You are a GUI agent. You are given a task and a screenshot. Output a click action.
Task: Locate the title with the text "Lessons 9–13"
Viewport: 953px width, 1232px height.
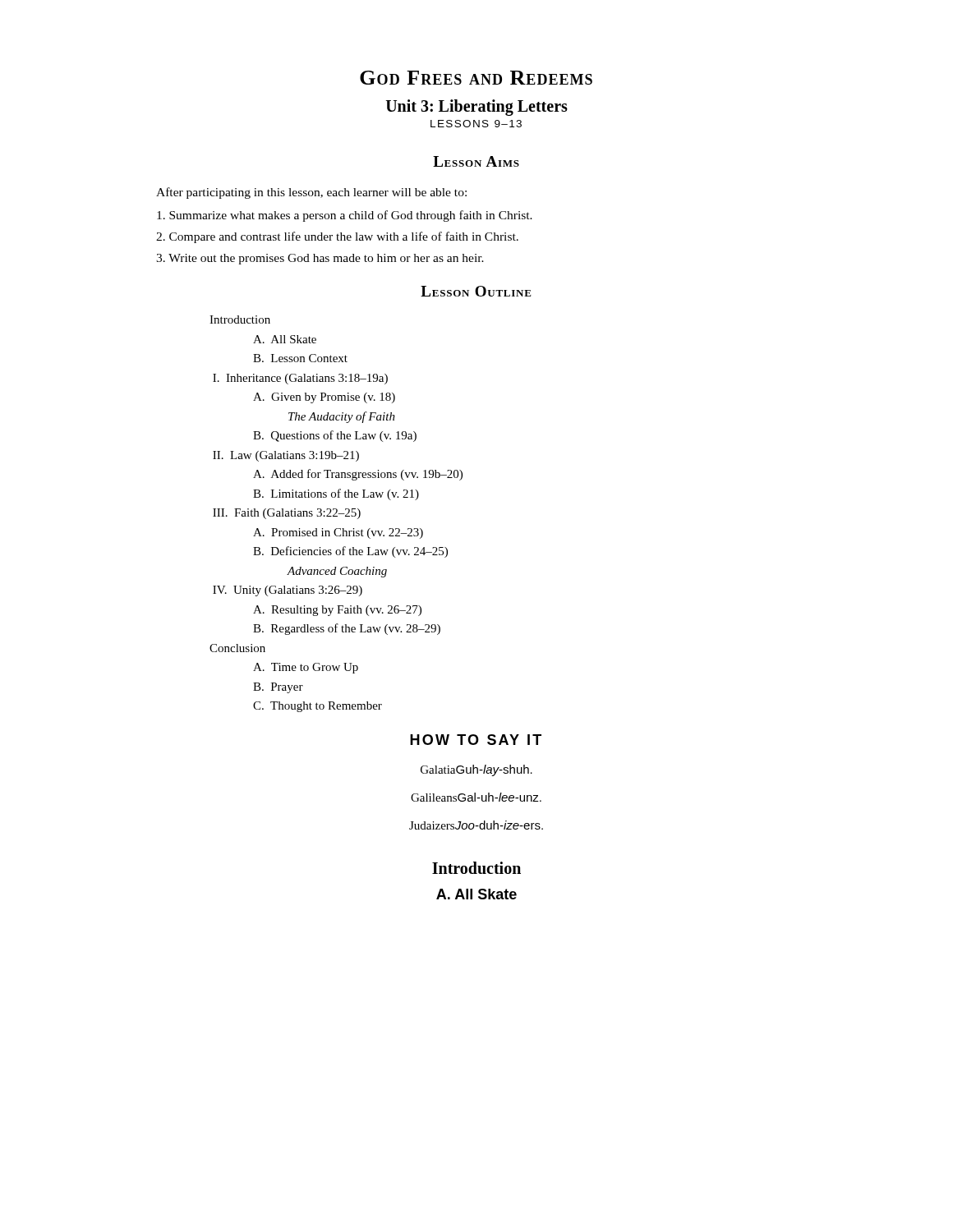(476, 124)
